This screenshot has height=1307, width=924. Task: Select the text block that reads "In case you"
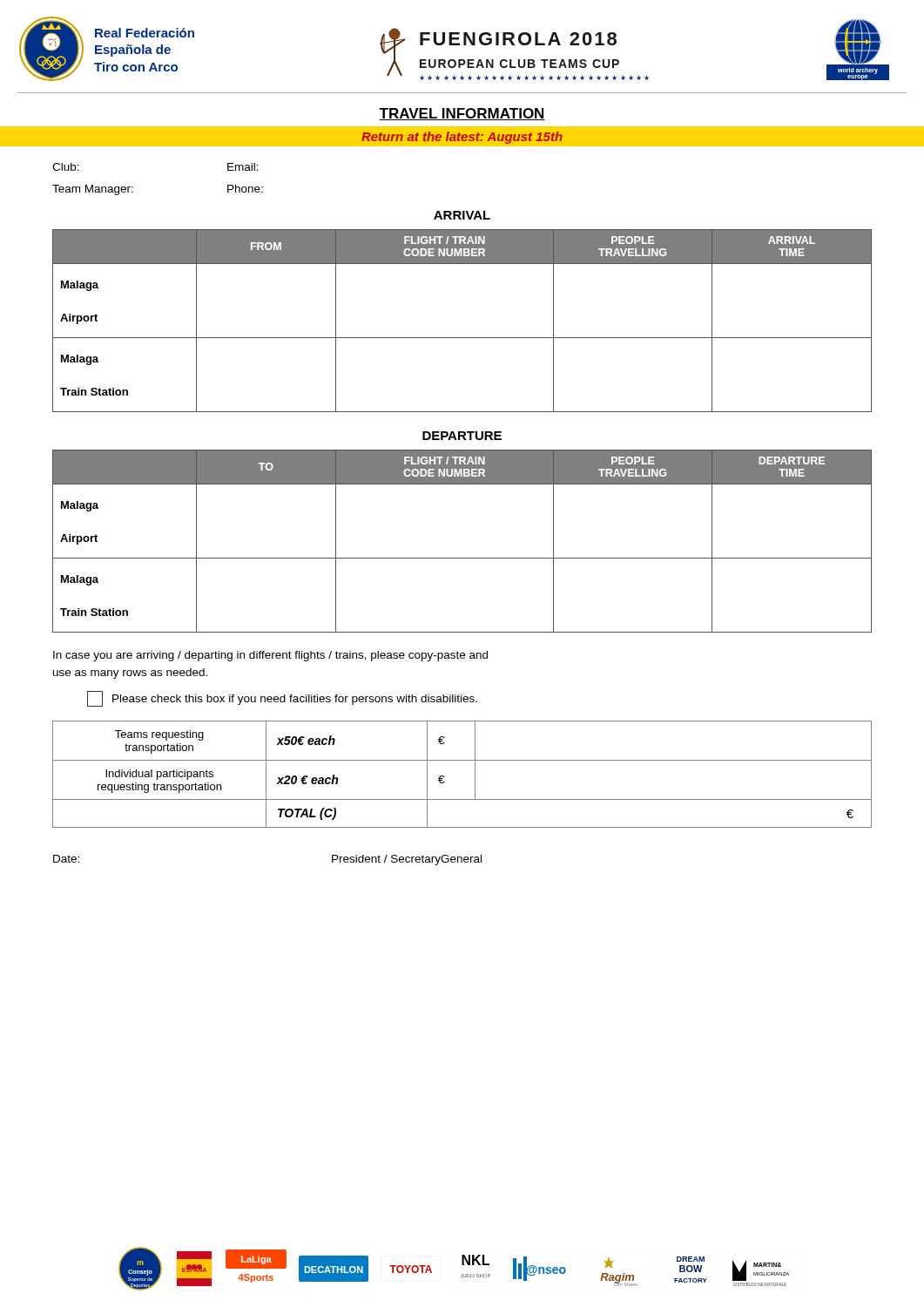tap(270, 664)
